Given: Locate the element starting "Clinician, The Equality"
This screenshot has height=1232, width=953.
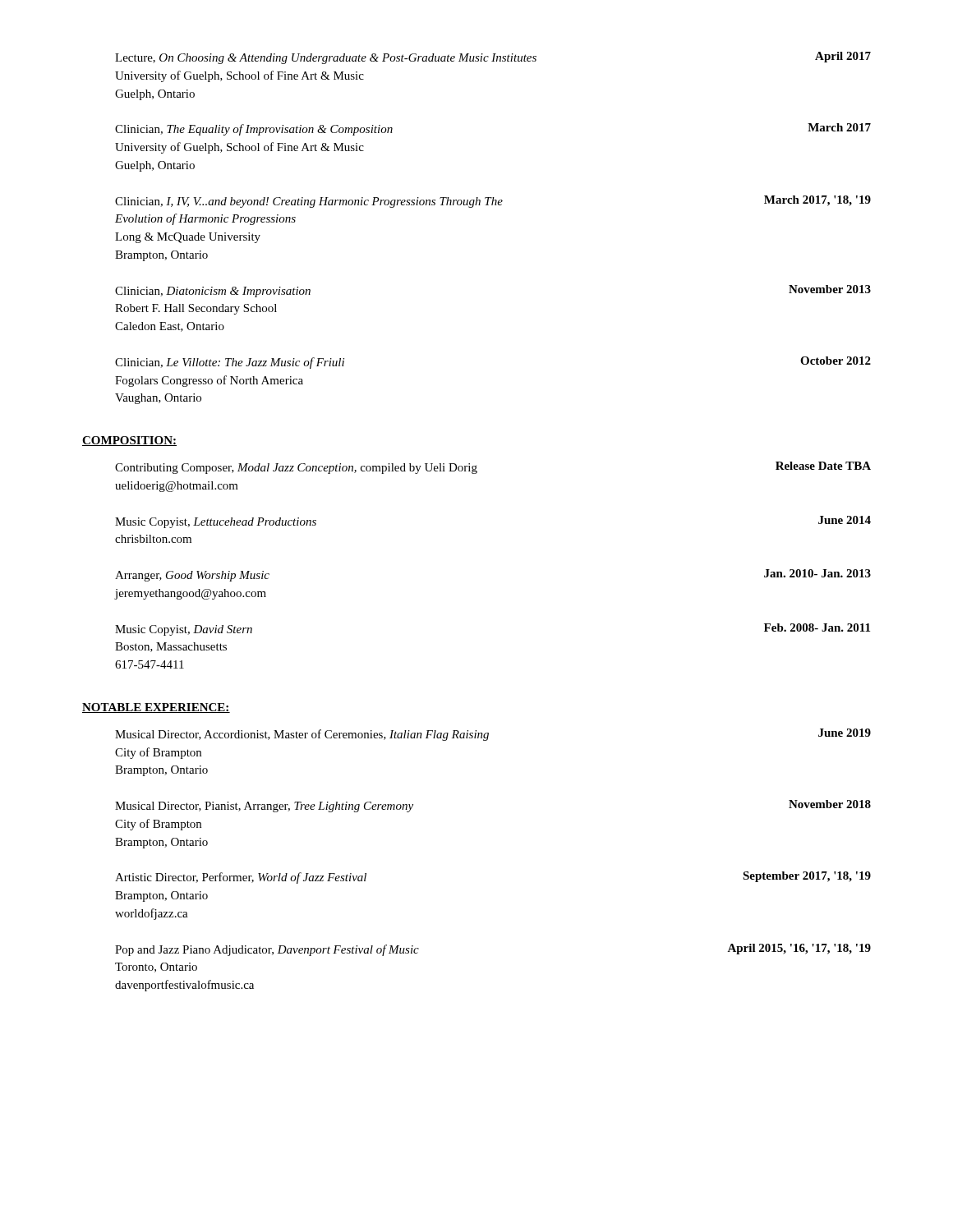Looking at the screenshot, I should pos(264,129).
